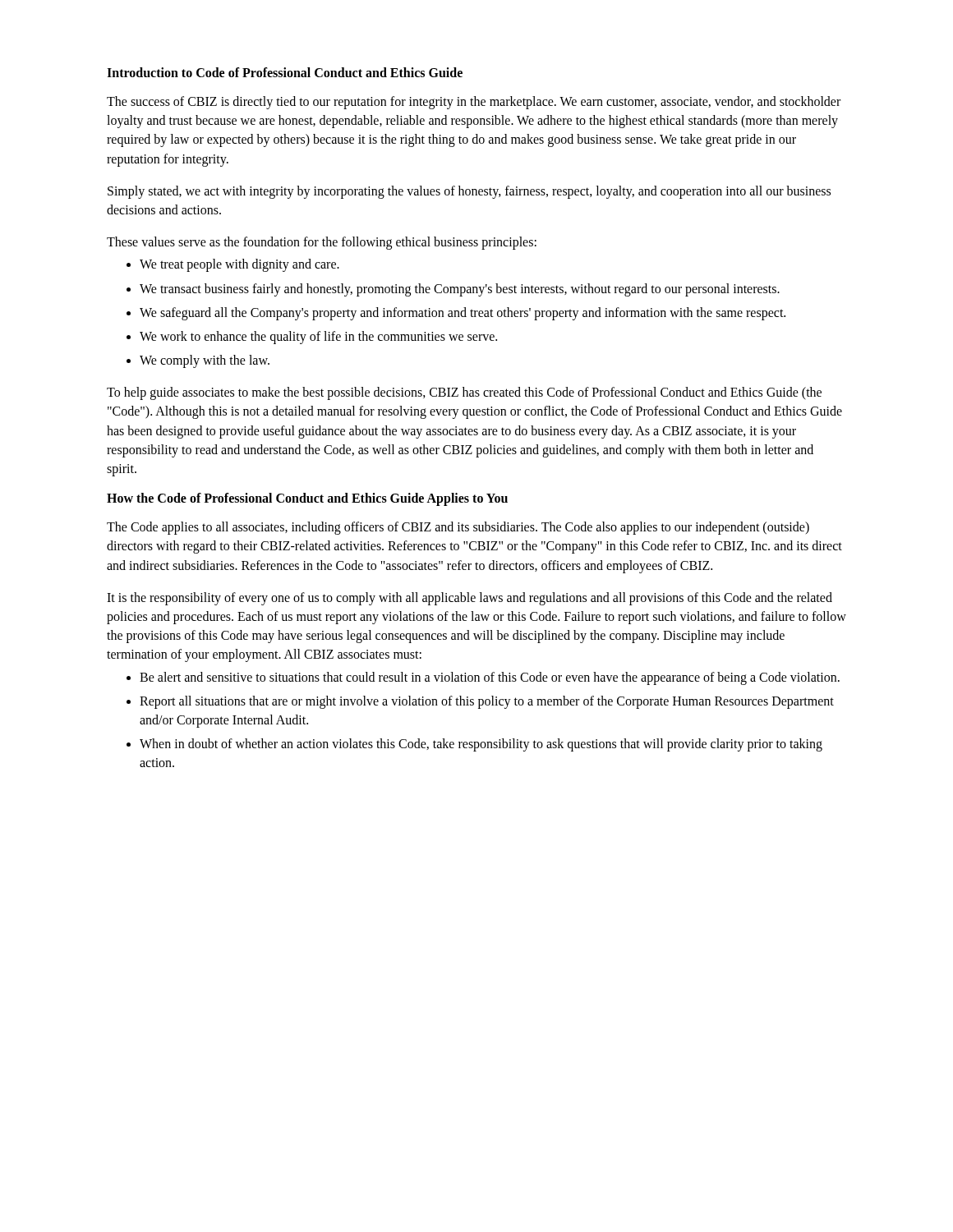Screen dimensions: 1232x953
Task: Find the block on this page that starts "These values serve as"
Action: point(322,242)
